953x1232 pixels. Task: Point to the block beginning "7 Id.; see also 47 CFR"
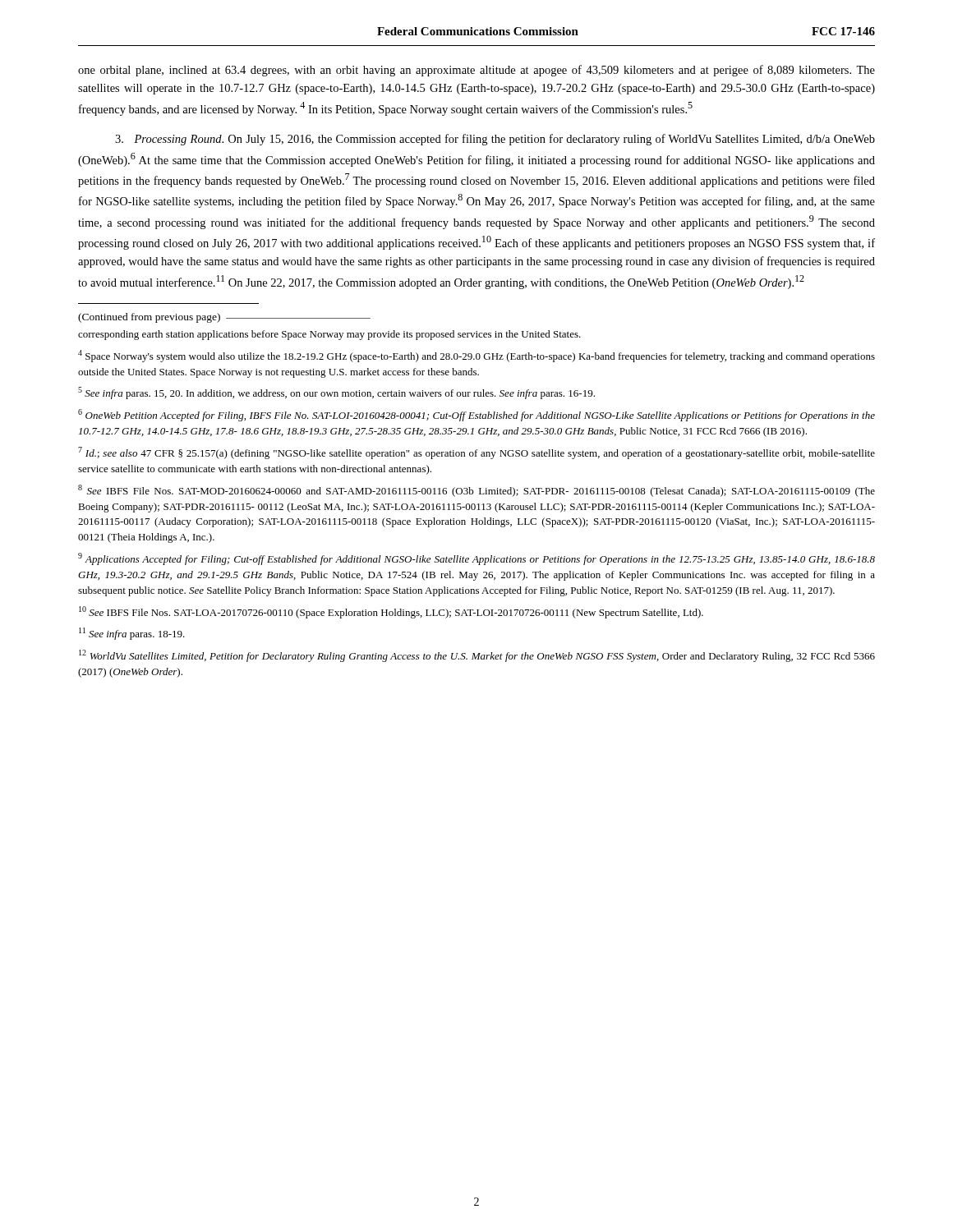tap(476, 460)
